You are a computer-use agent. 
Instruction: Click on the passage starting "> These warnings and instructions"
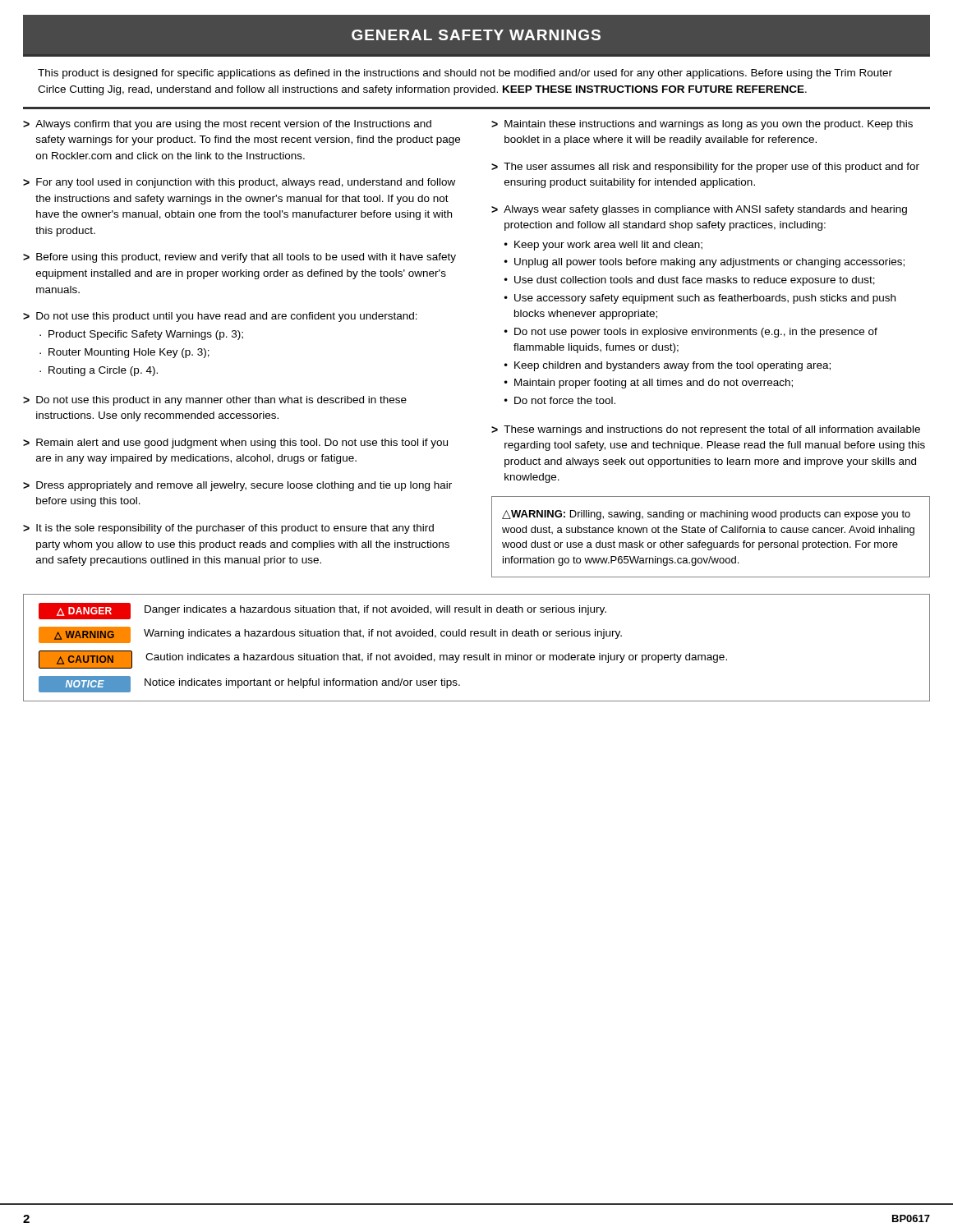[x=711, y=453]
